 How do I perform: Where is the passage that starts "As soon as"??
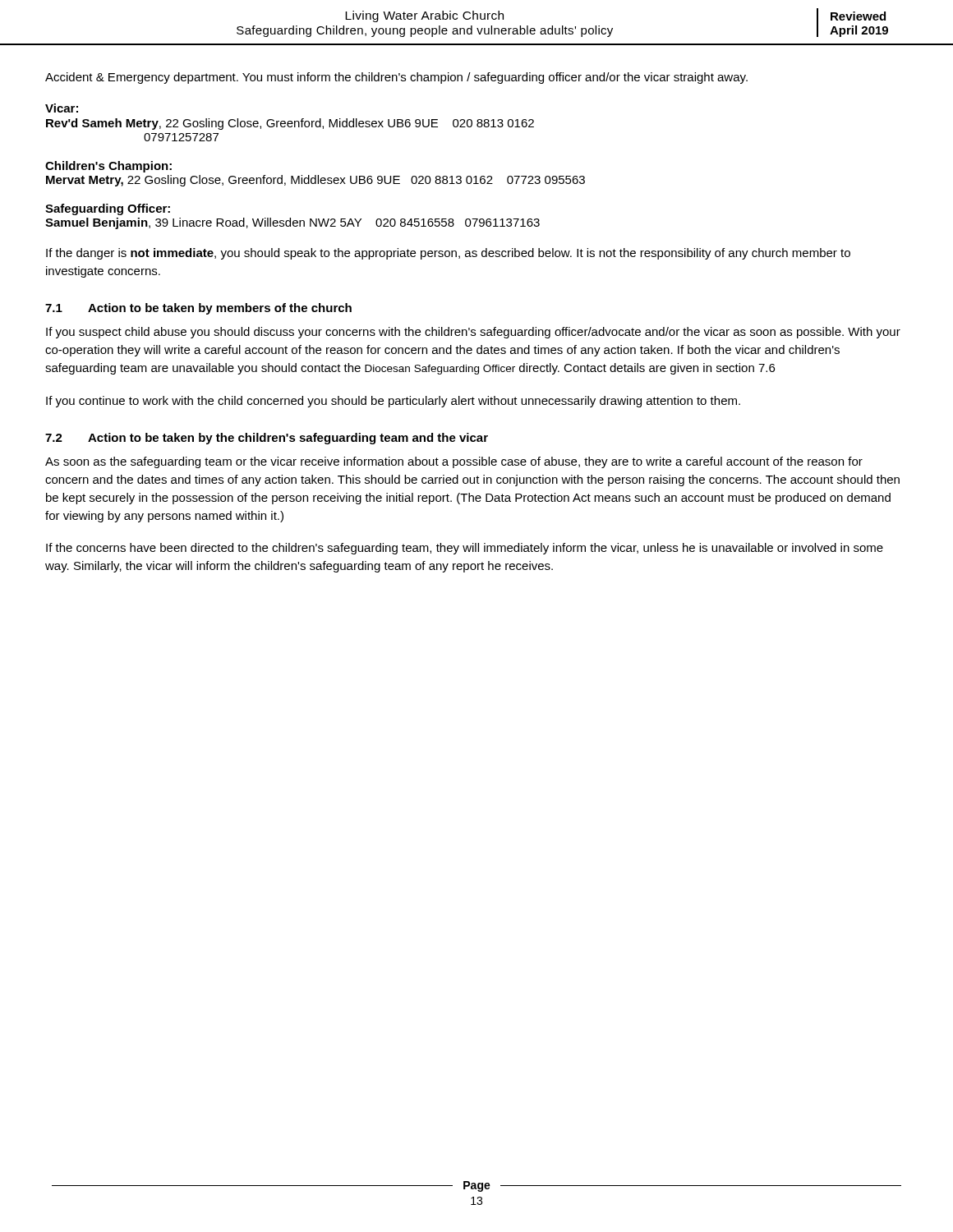tap(473, 488)
